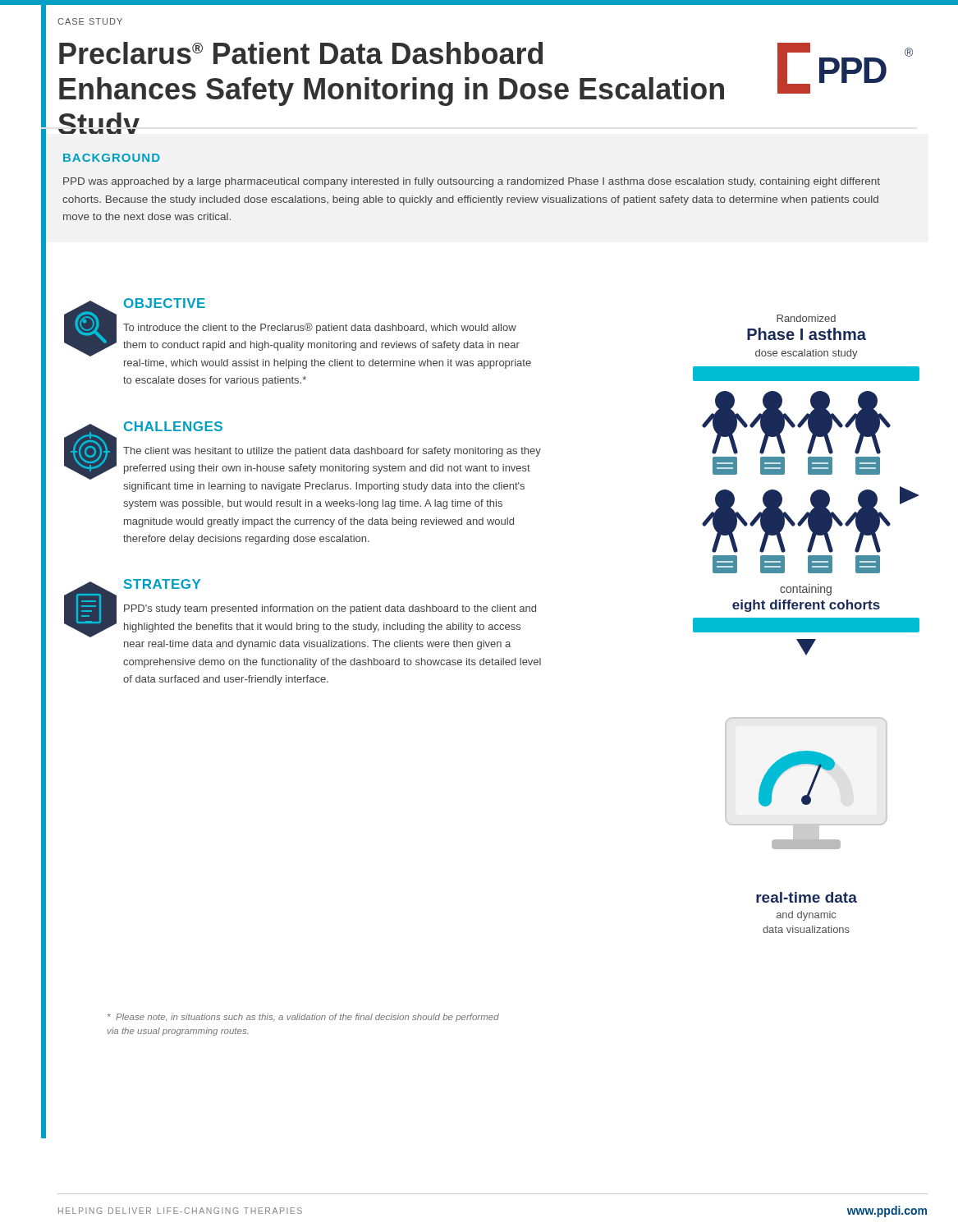
Task: Locate the logo
Action: tap(843, 69)
